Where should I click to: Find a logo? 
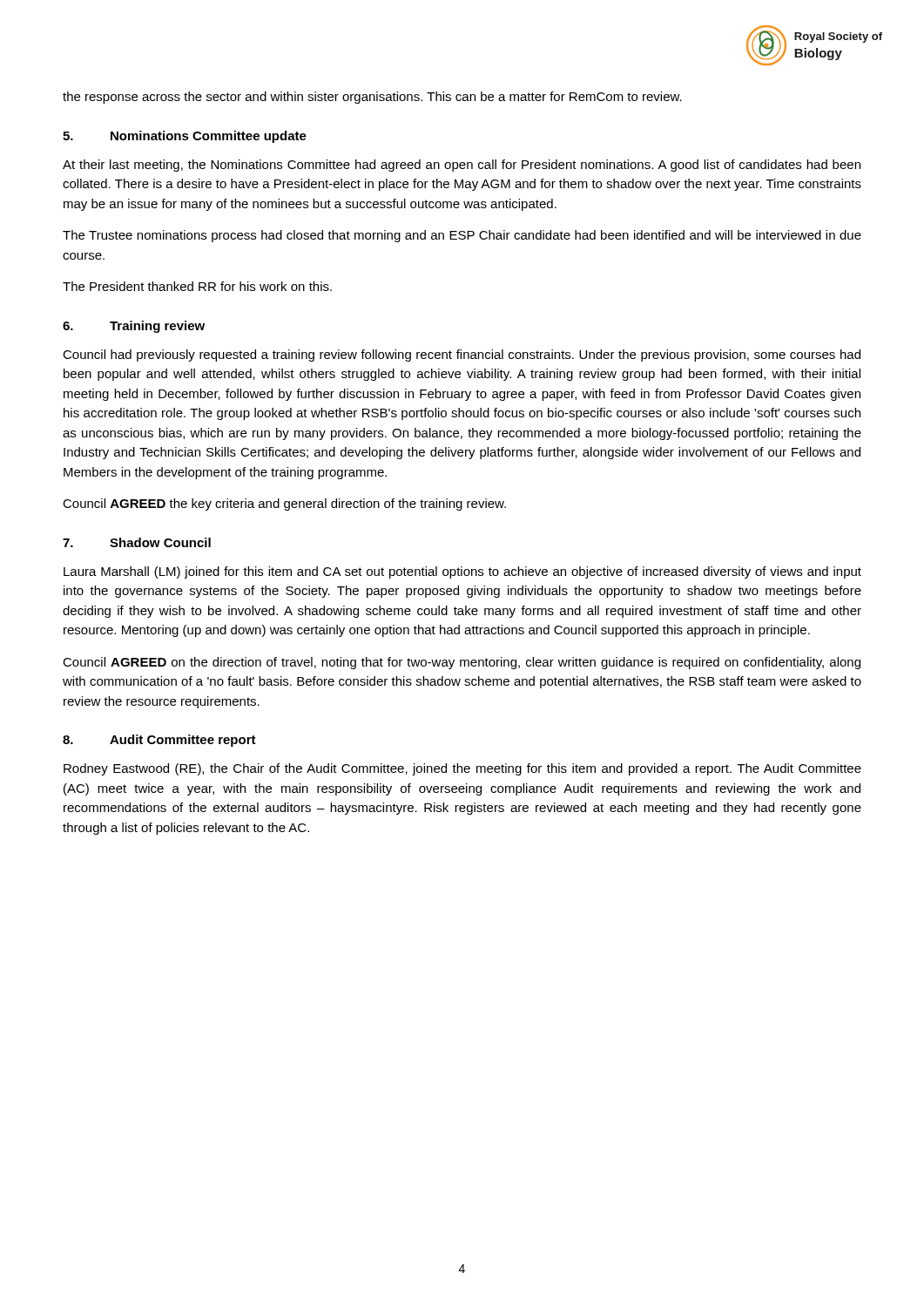click(814, 45)
